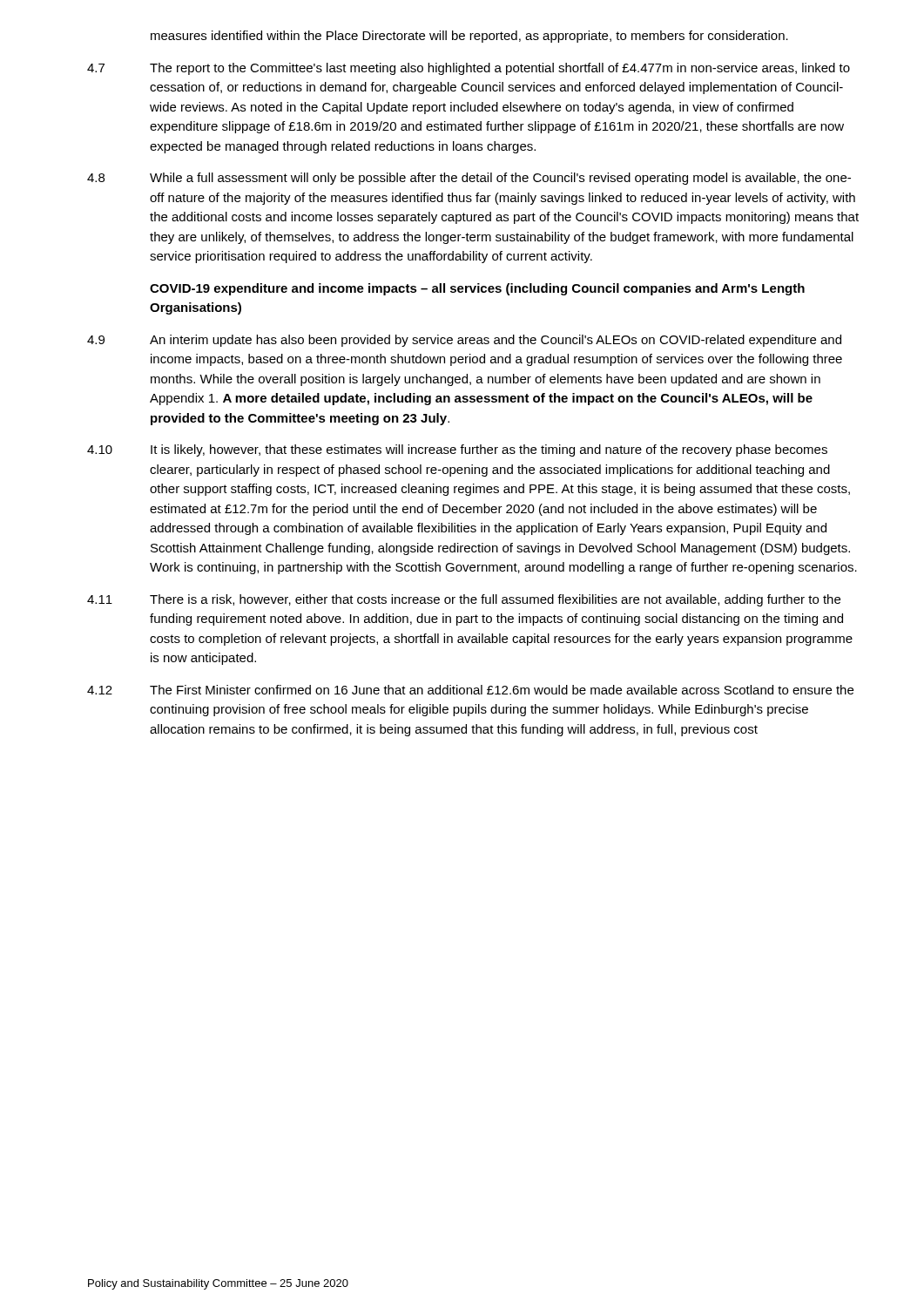This screenshot has height=1307, width=924.
Task: Find the block on this page that starts "measures identified within"
Action: tap(469, 35)
